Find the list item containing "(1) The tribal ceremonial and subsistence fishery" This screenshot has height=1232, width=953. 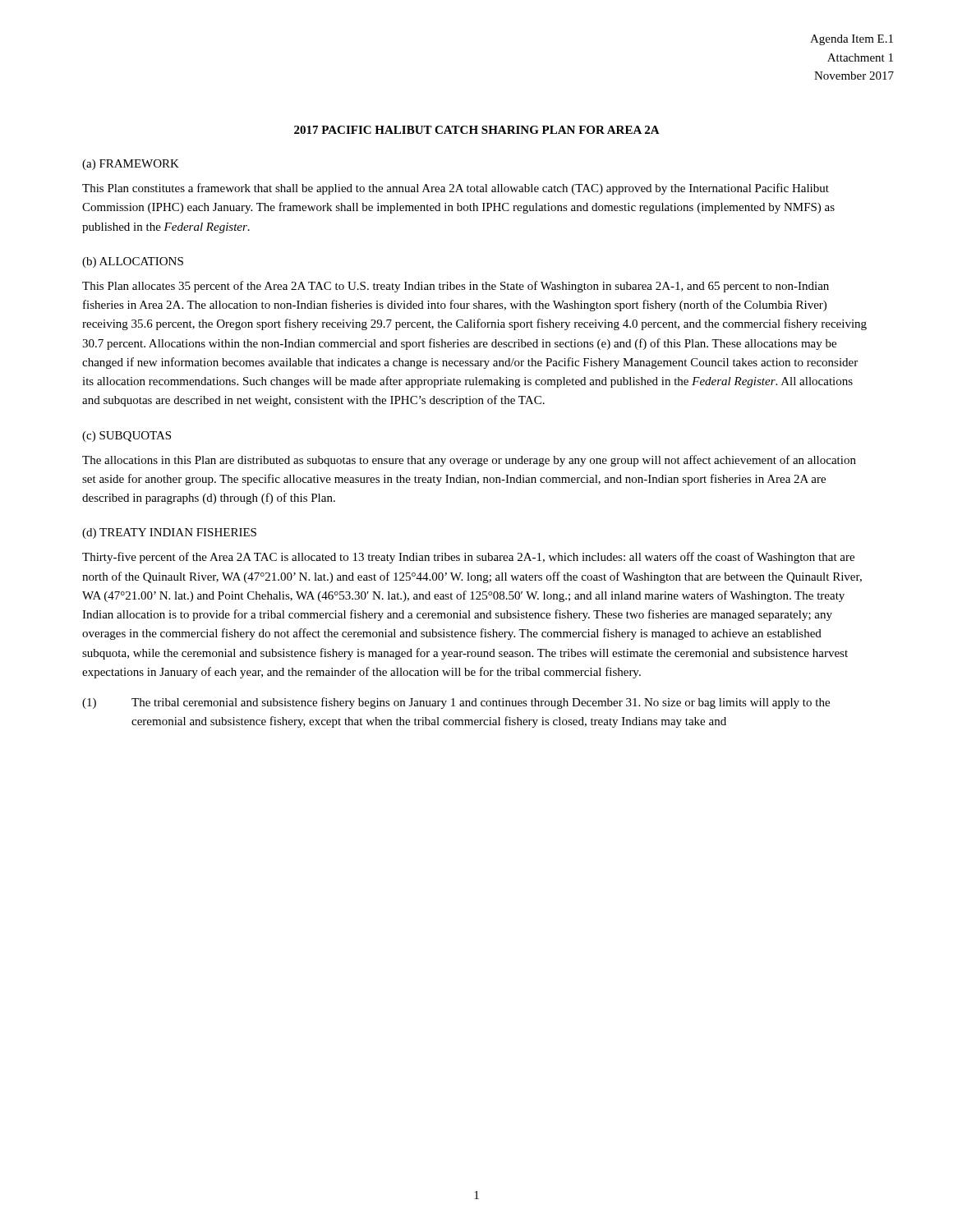(x=476, y=712)
